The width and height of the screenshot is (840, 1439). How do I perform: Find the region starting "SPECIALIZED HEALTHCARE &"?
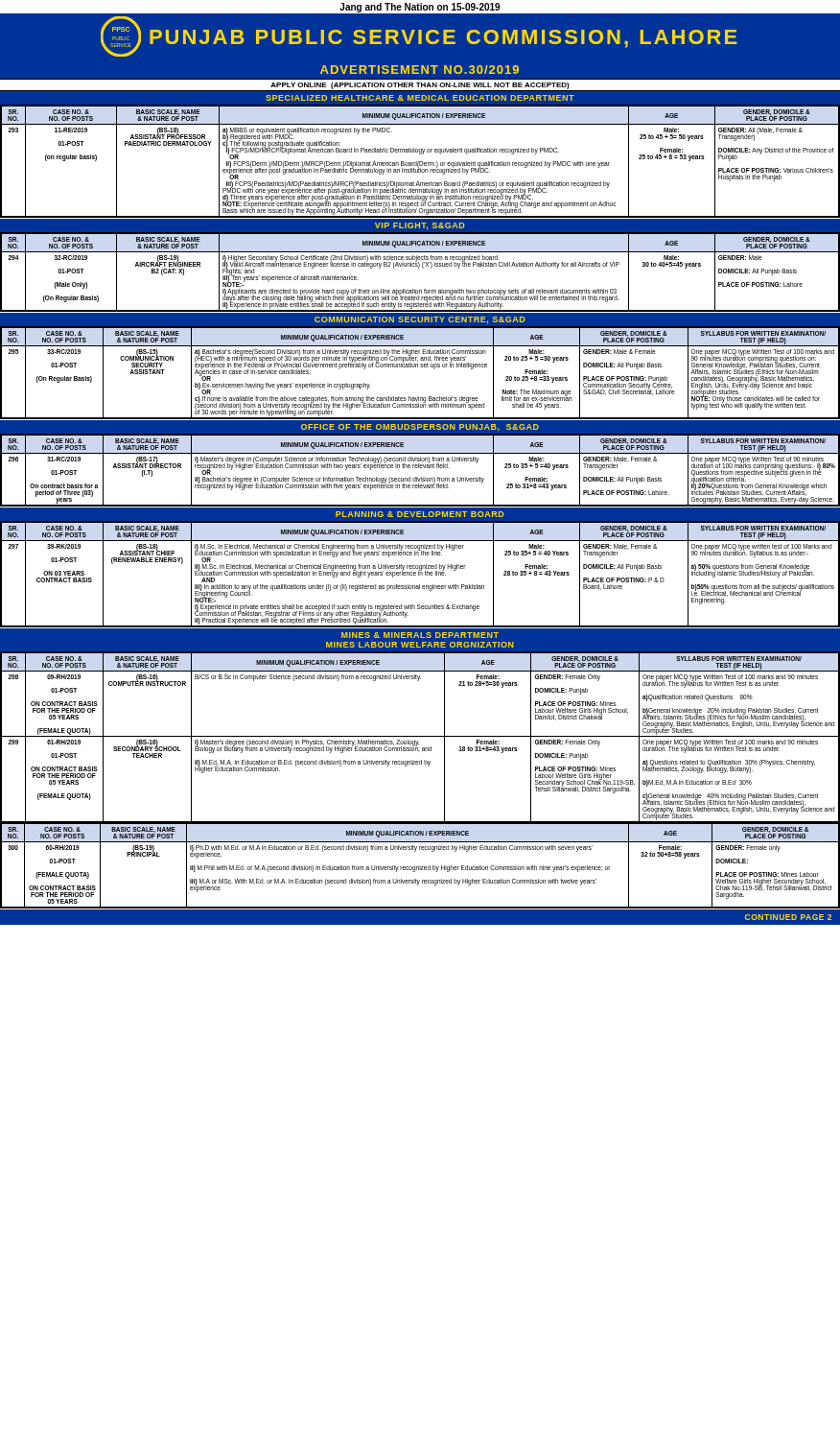click(x=420, y=98)
